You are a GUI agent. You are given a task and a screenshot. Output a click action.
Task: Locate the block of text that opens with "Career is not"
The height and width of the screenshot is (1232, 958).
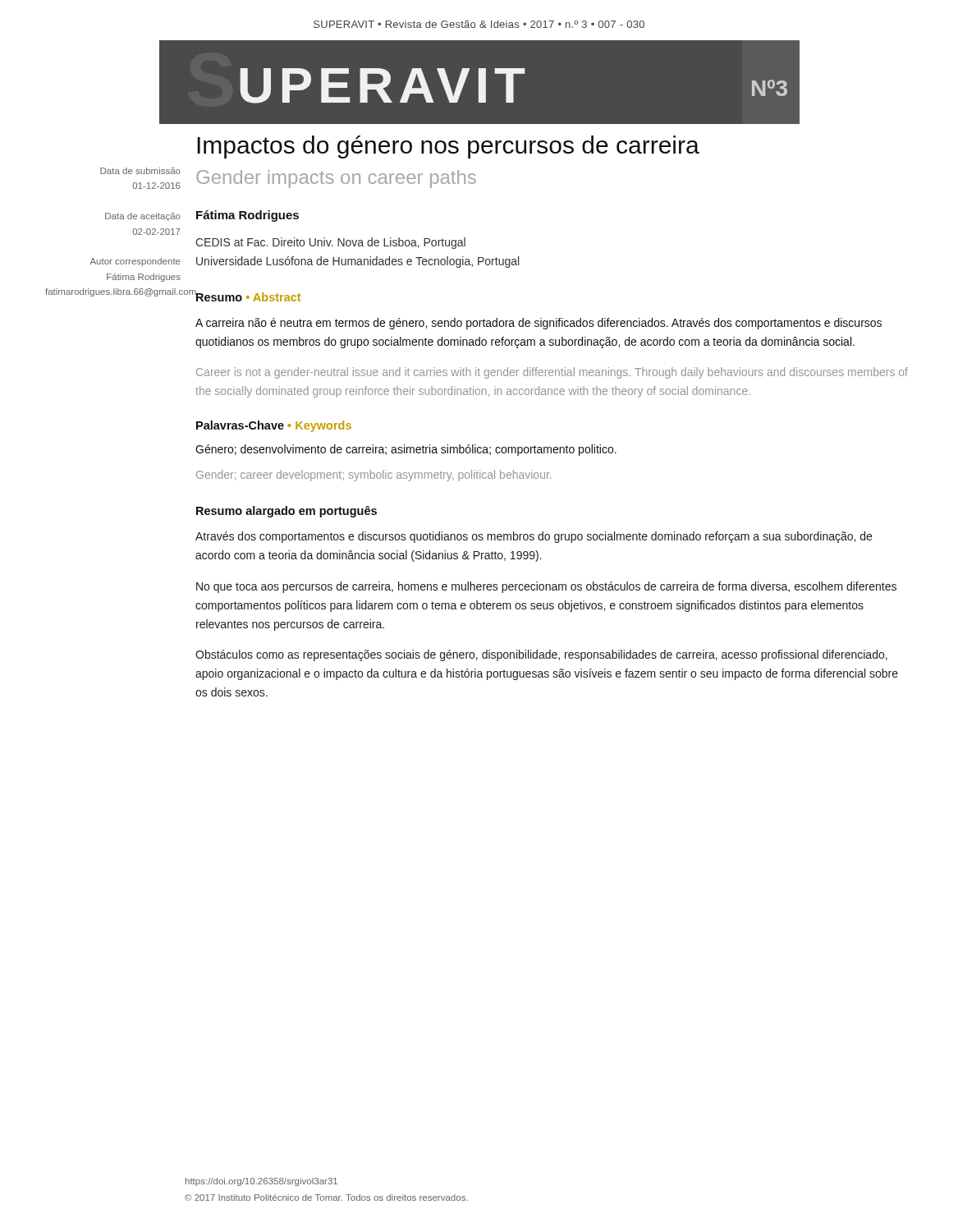coord(552,381)
